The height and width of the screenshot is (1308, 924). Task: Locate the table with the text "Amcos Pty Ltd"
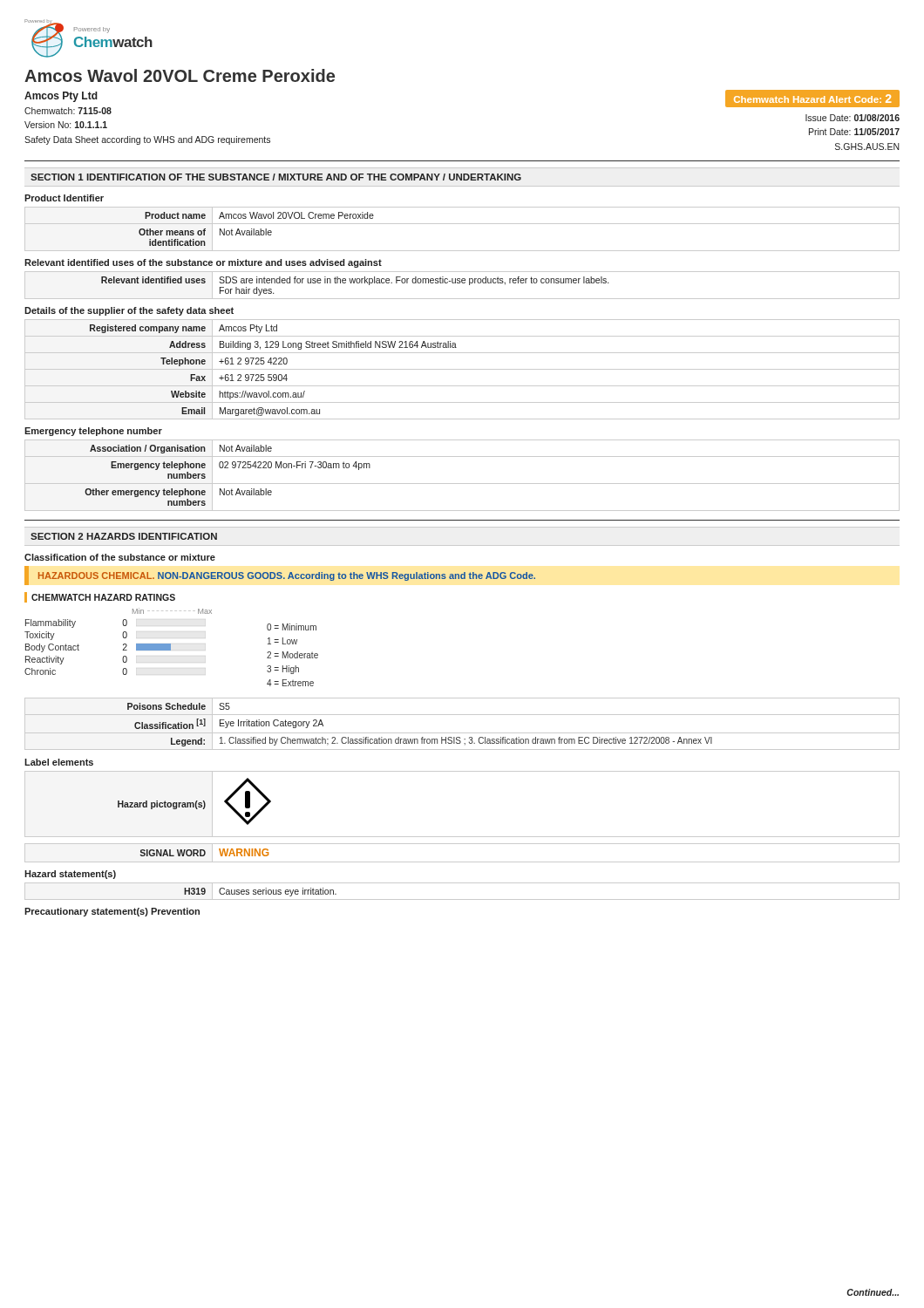pyautogui.click(x=462, y=369)
